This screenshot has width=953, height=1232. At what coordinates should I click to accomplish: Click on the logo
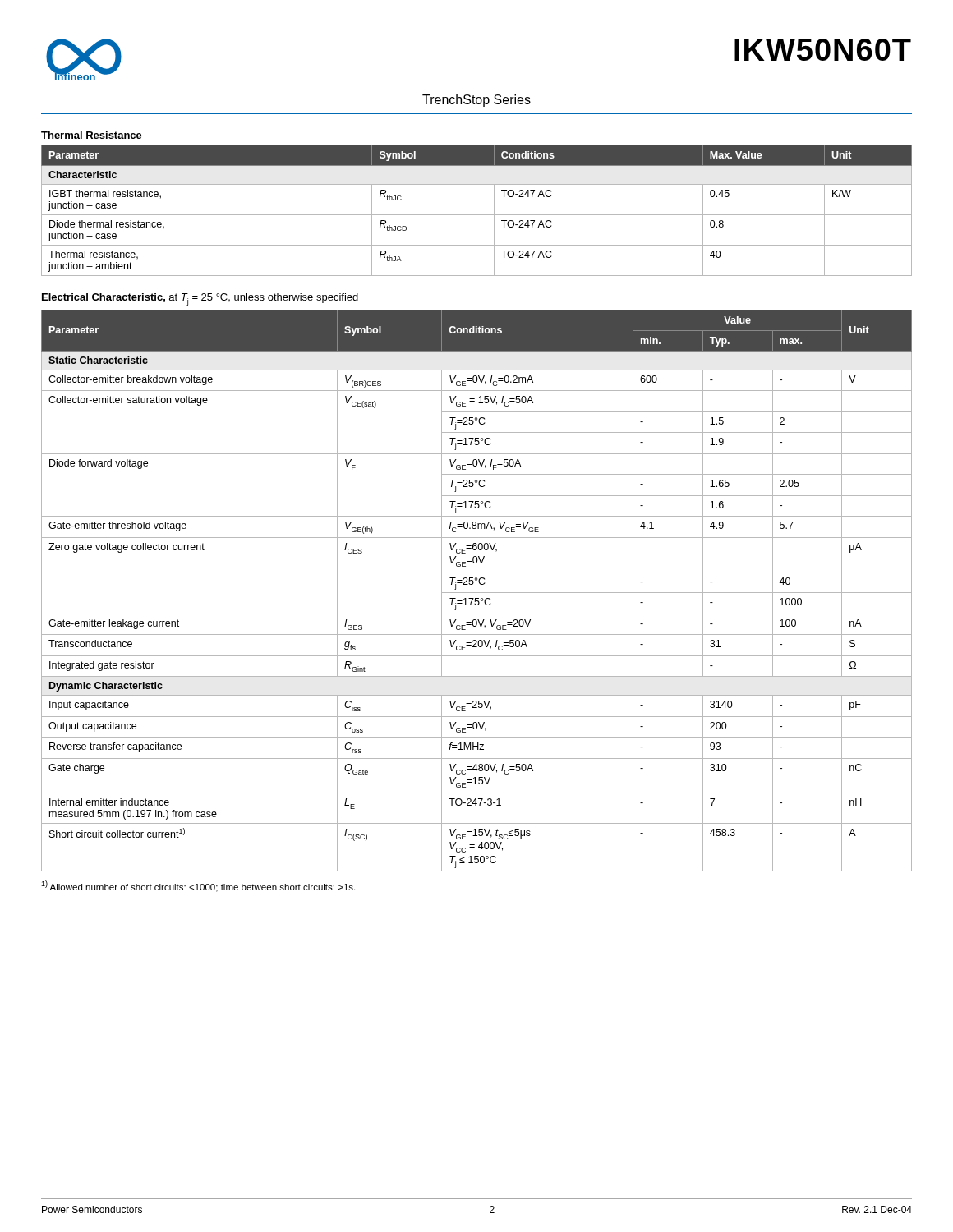point(111,58)
